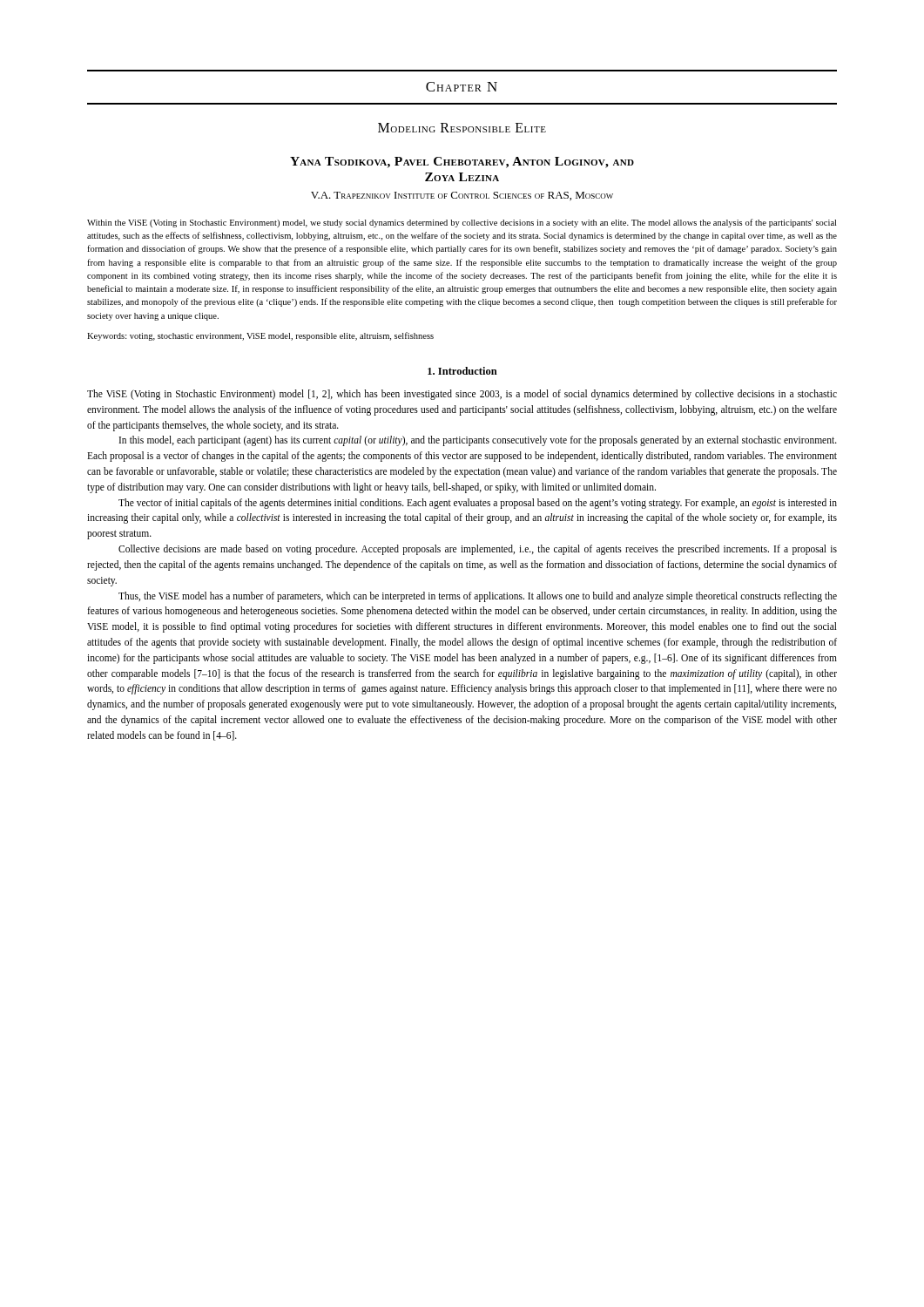Select the text block that says "Collective decisions are made based on voting procedure."
This screenshot has width=924, height=1307.
[x=462, y=565]
